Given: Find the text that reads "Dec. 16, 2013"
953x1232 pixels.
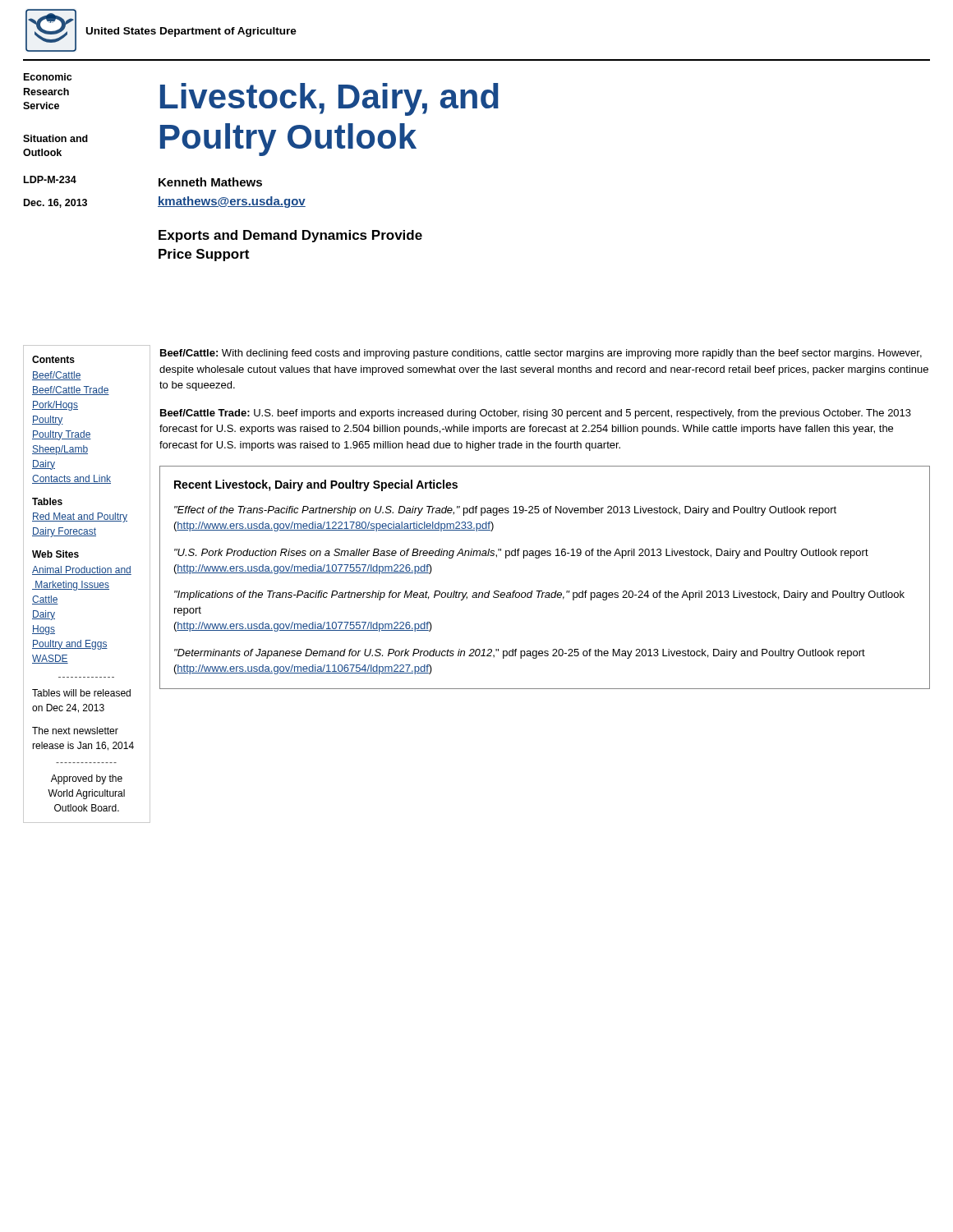Looking at the screenshot, I should (x=55, y=202).
